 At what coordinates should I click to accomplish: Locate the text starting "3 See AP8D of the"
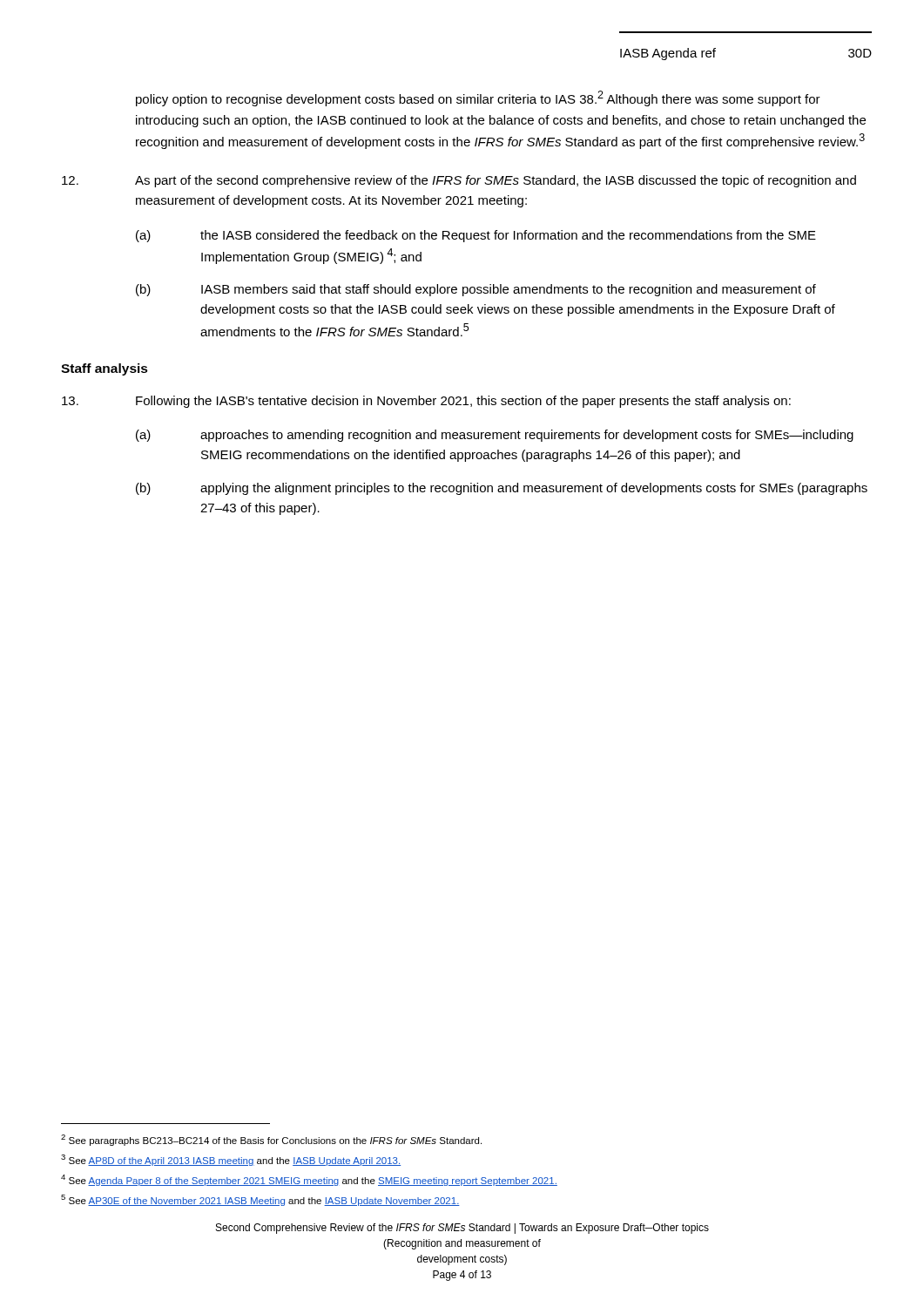pos(231,1159)
